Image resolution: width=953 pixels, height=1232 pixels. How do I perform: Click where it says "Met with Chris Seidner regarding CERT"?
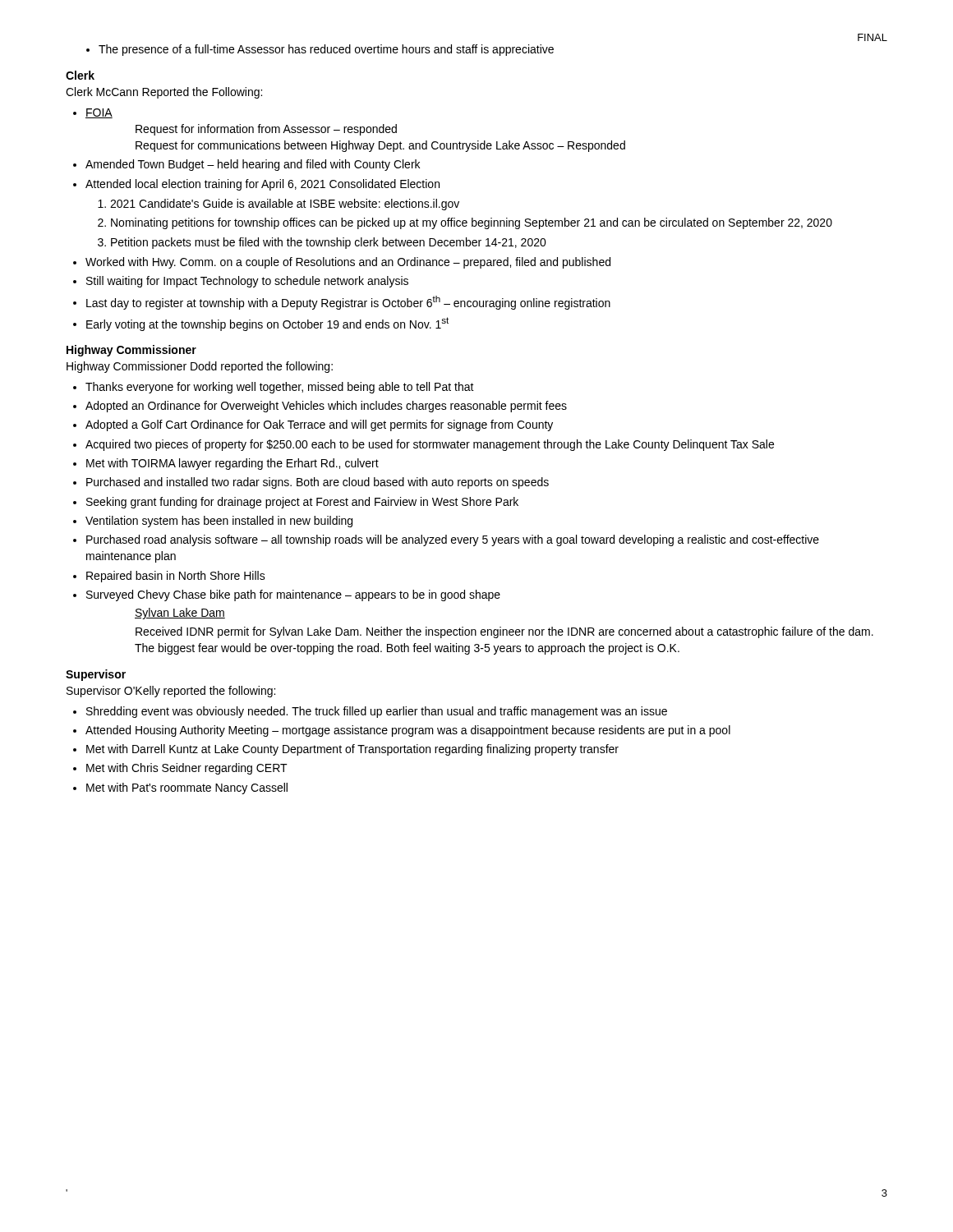click(186, 768)
